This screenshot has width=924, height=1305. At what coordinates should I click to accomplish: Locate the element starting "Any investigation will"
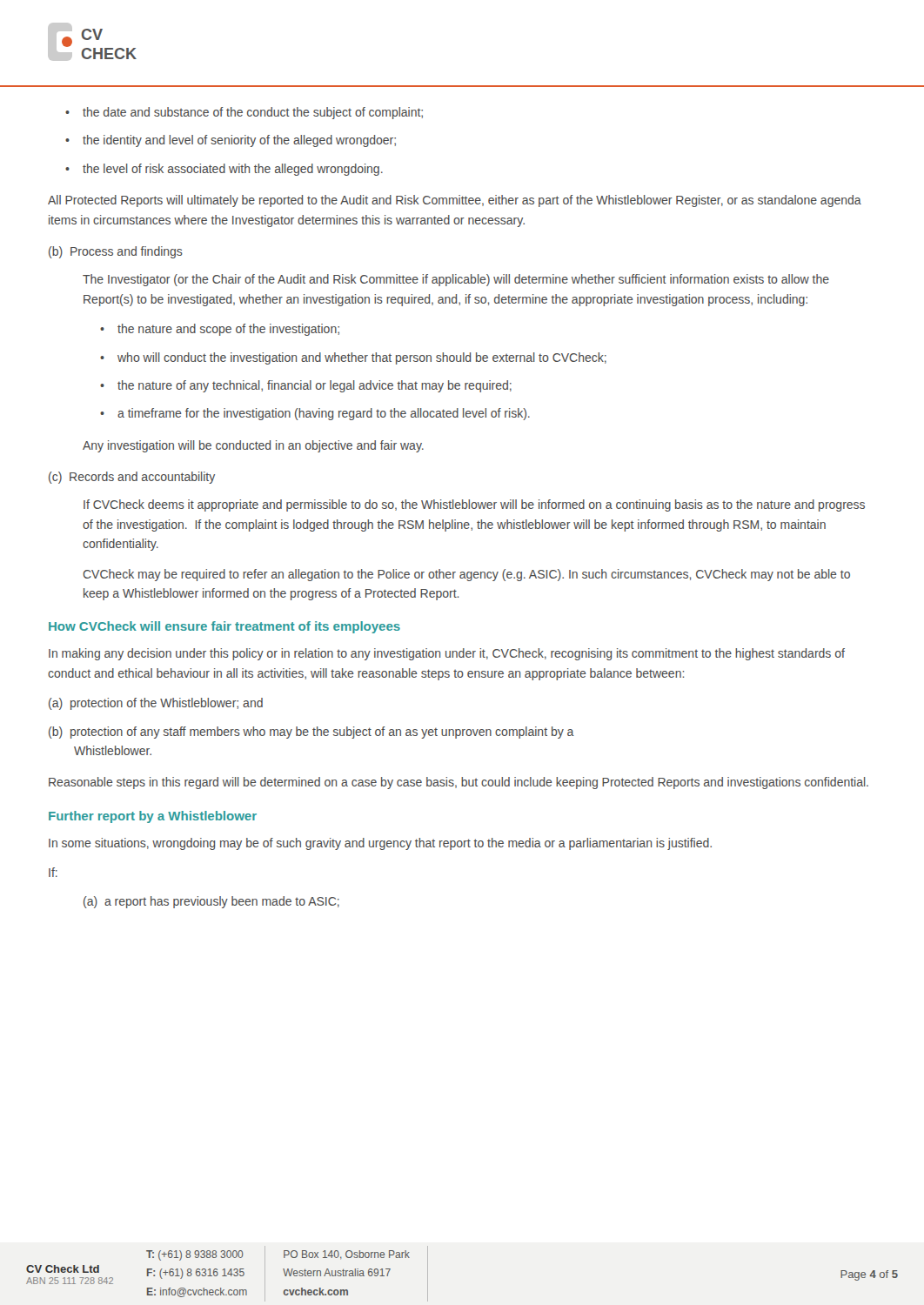(x=254, y=445)
